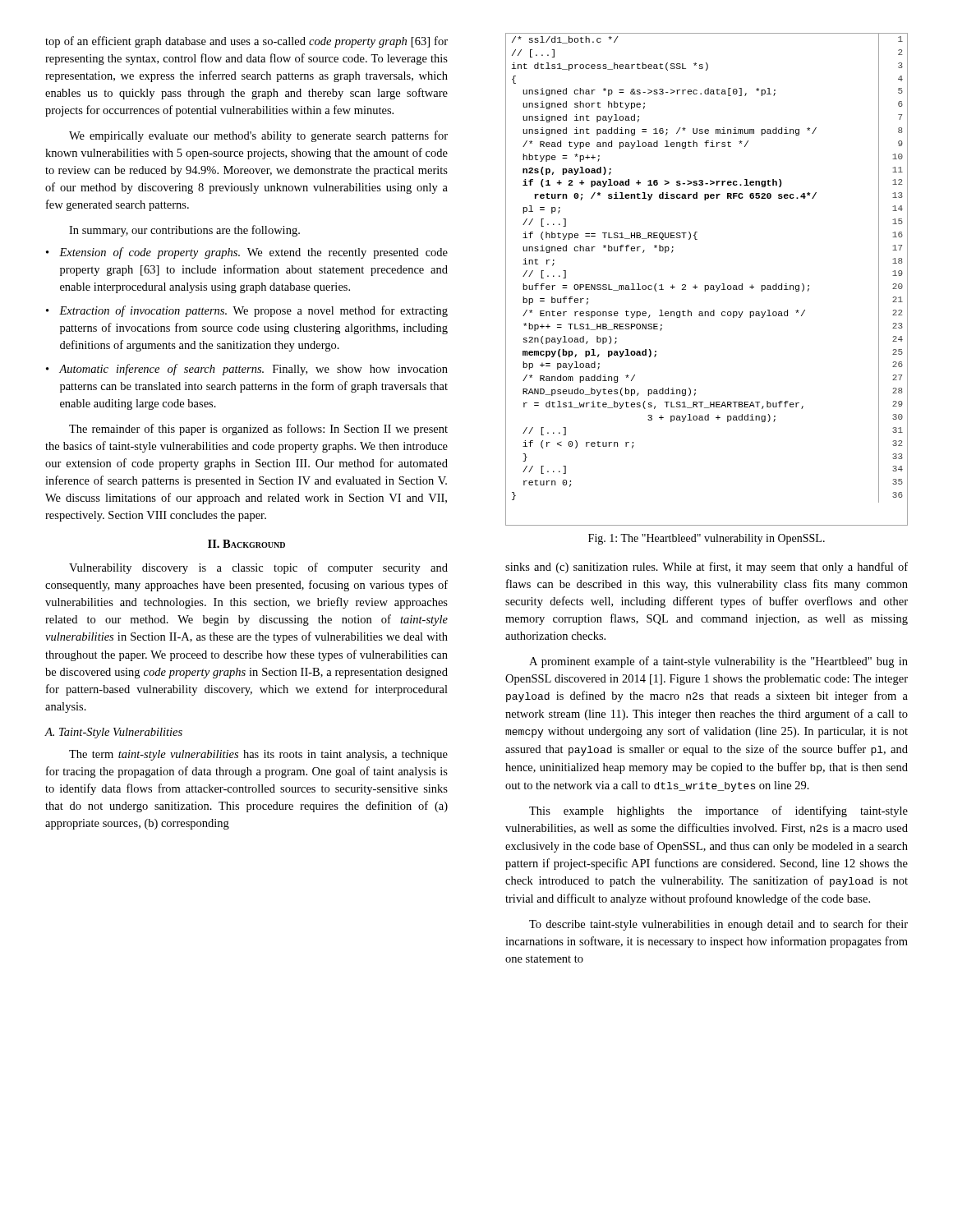Navigate to the text block starting "Extraction of invocation patterns. We propose a novel"
Image resolution: width=953 pixels, height=1232 pixels.
[x=254, y=328]
